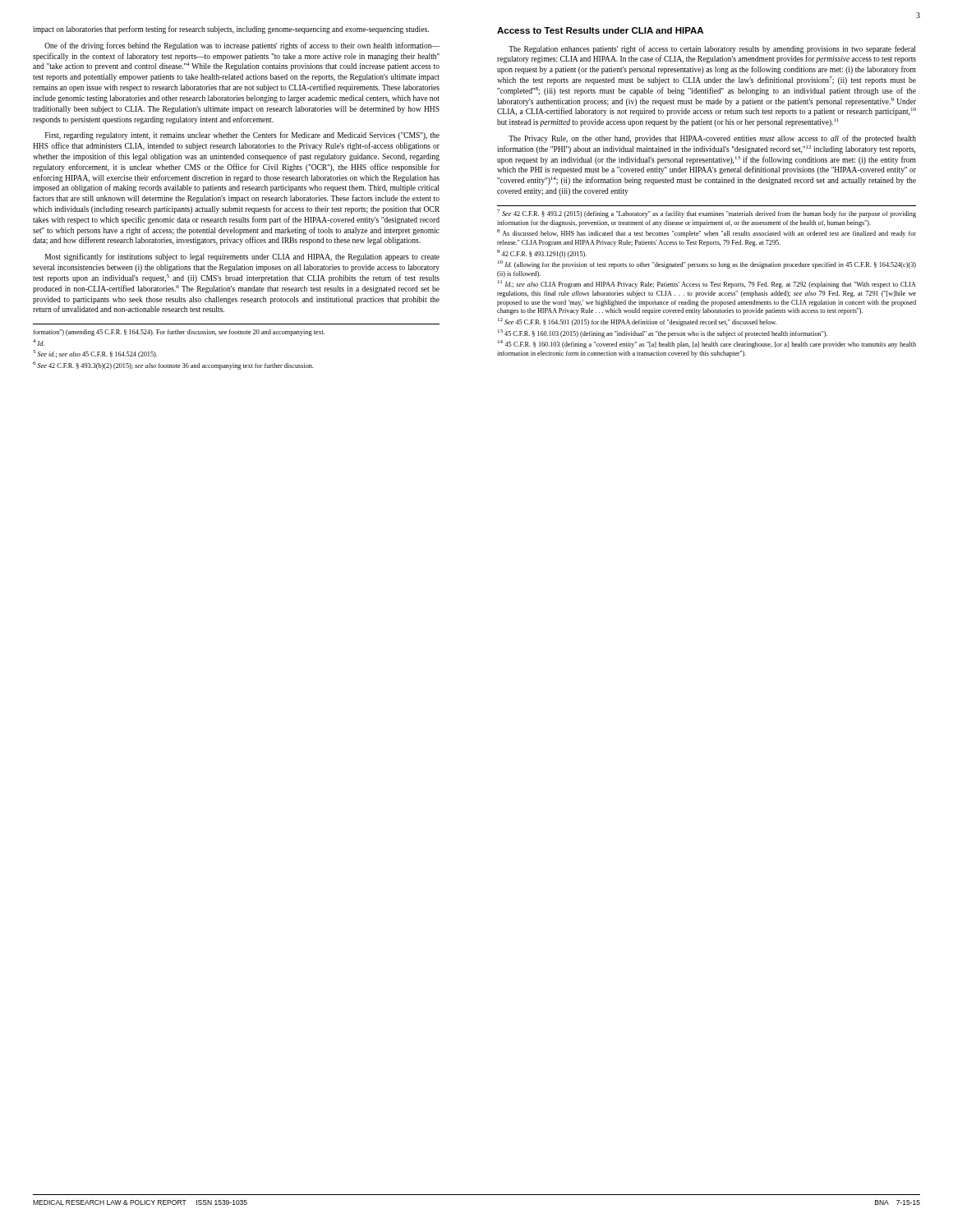953x1232 pixels.
Task: Find the text block containing "Most significantly for institutions"
Action: (236, 284)
